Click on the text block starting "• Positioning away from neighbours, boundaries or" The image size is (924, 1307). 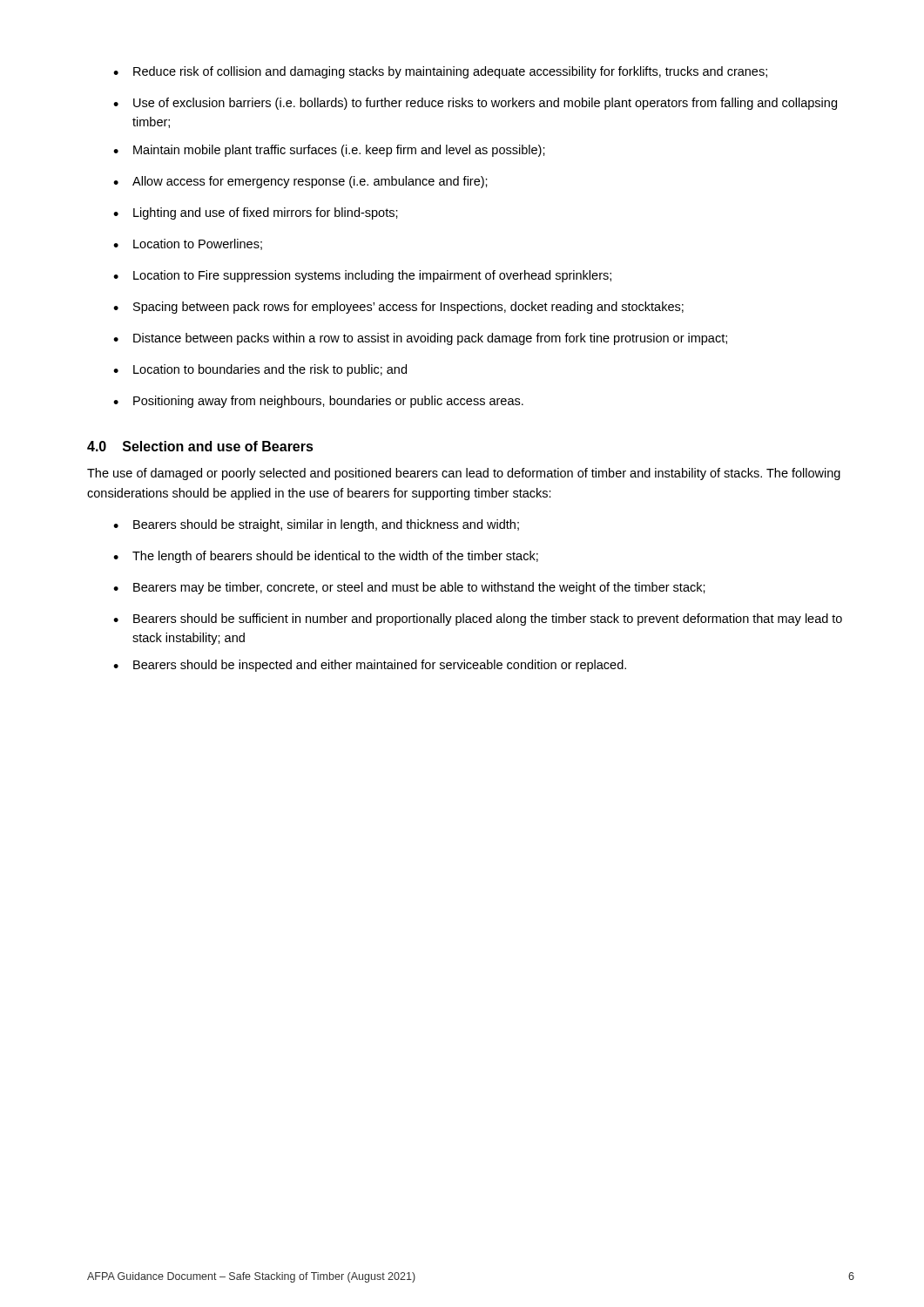click(484, 403)
